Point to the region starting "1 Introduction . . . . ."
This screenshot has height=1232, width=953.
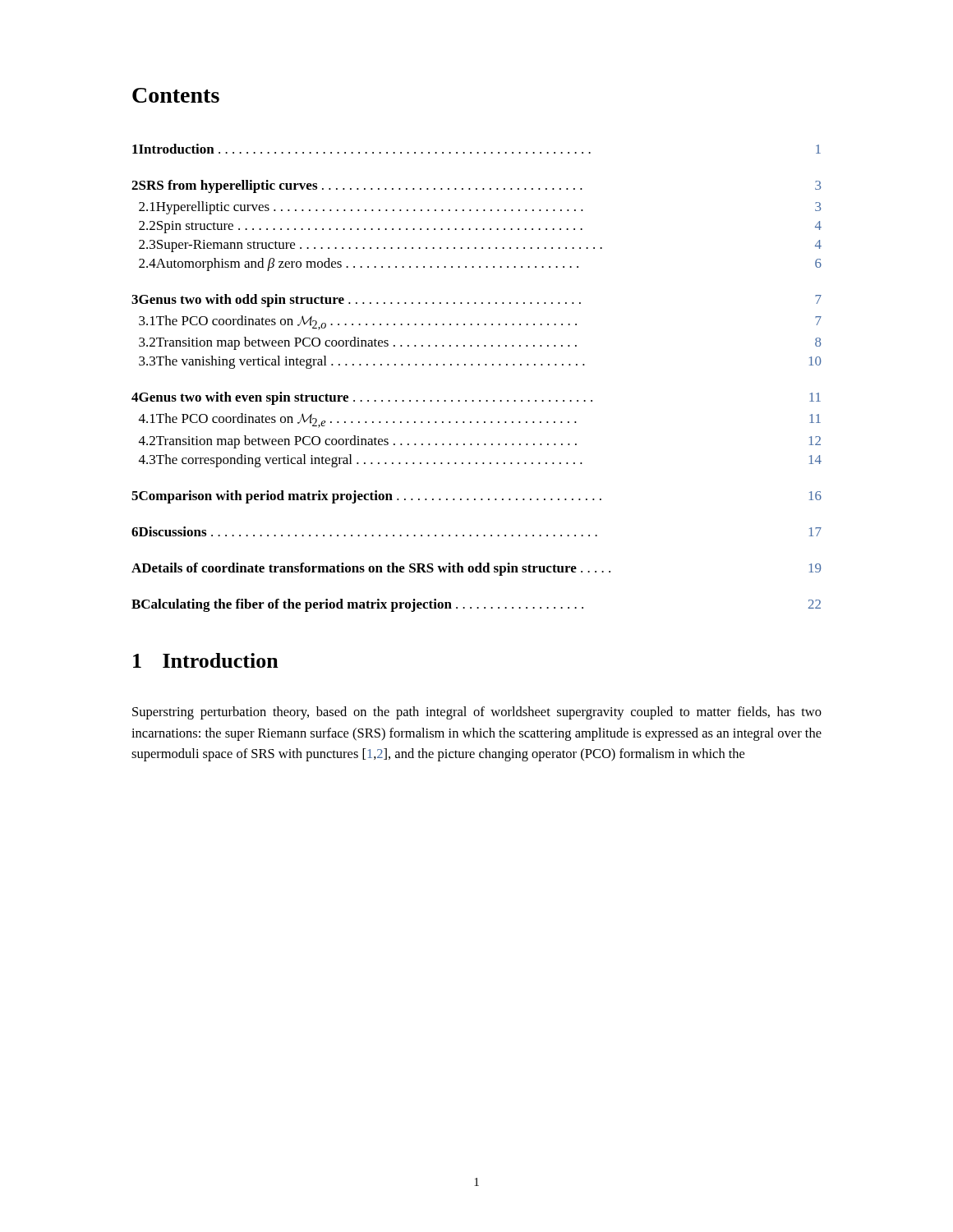[476, 145]
